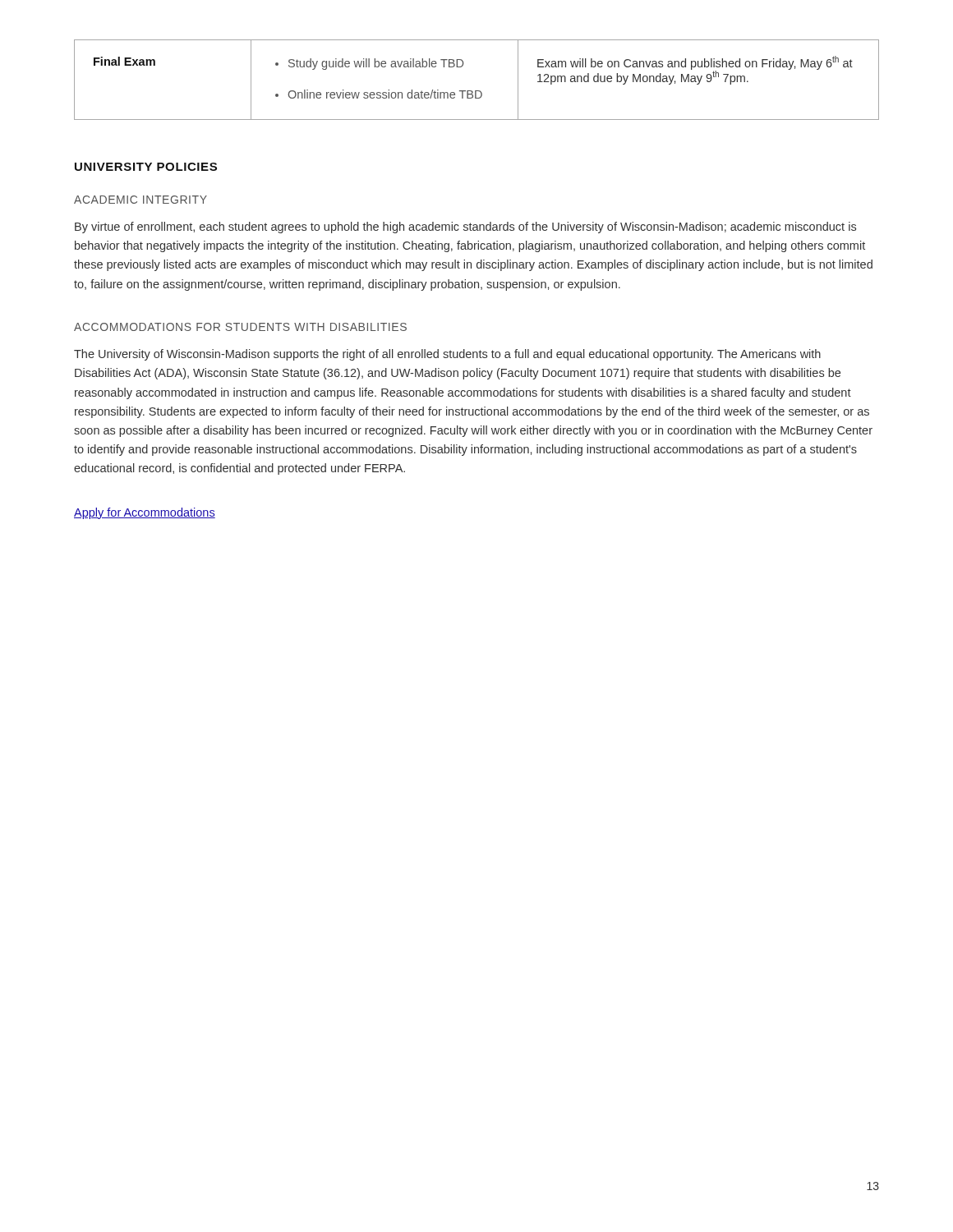Select the section header containing "ACADEMIC INTEGRITY"
The height and width of the screenshot is (1232, 953).
[x=140, y=200]
